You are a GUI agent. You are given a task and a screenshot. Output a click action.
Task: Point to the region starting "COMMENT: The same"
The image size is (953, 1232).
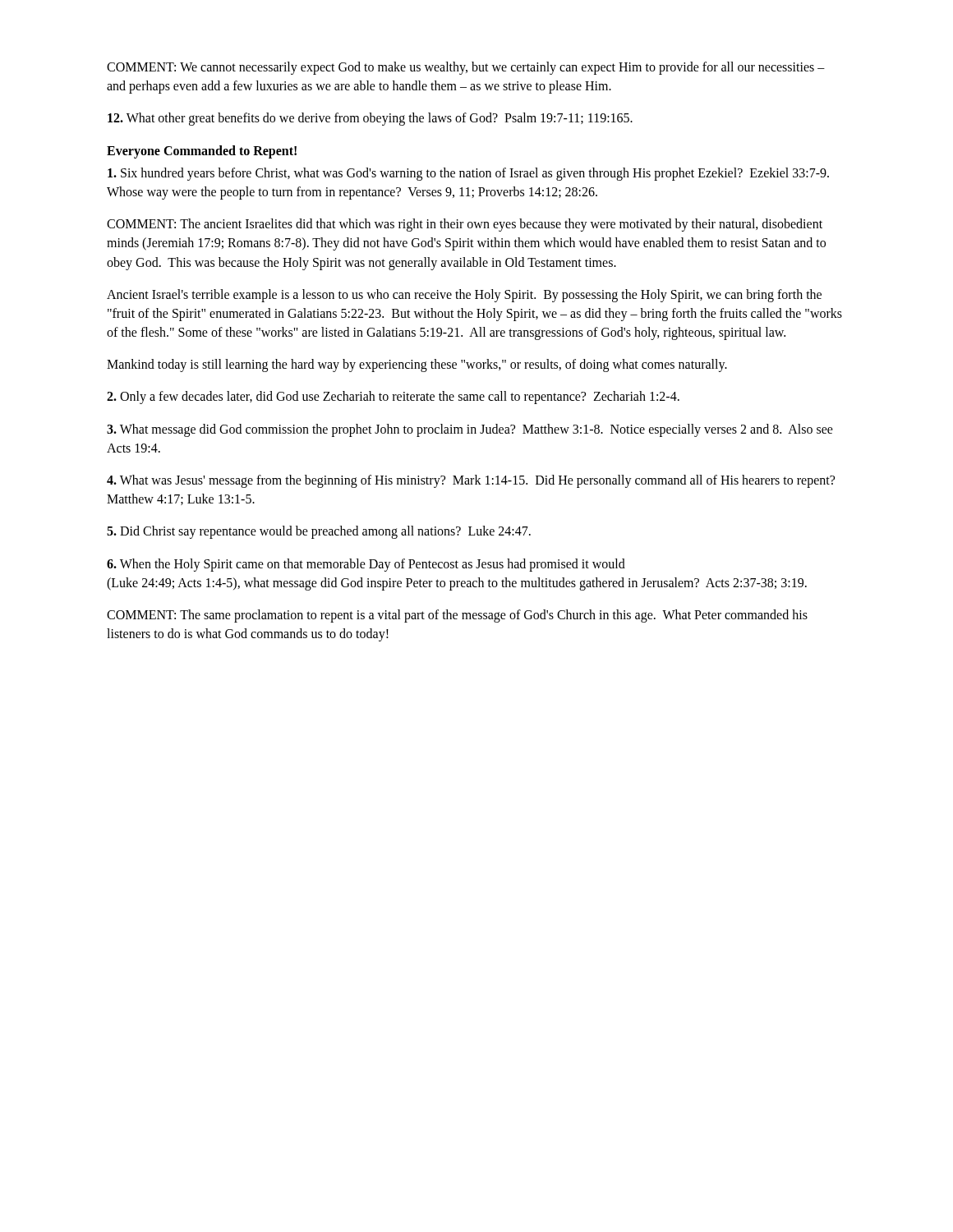(x=457, y=624)
